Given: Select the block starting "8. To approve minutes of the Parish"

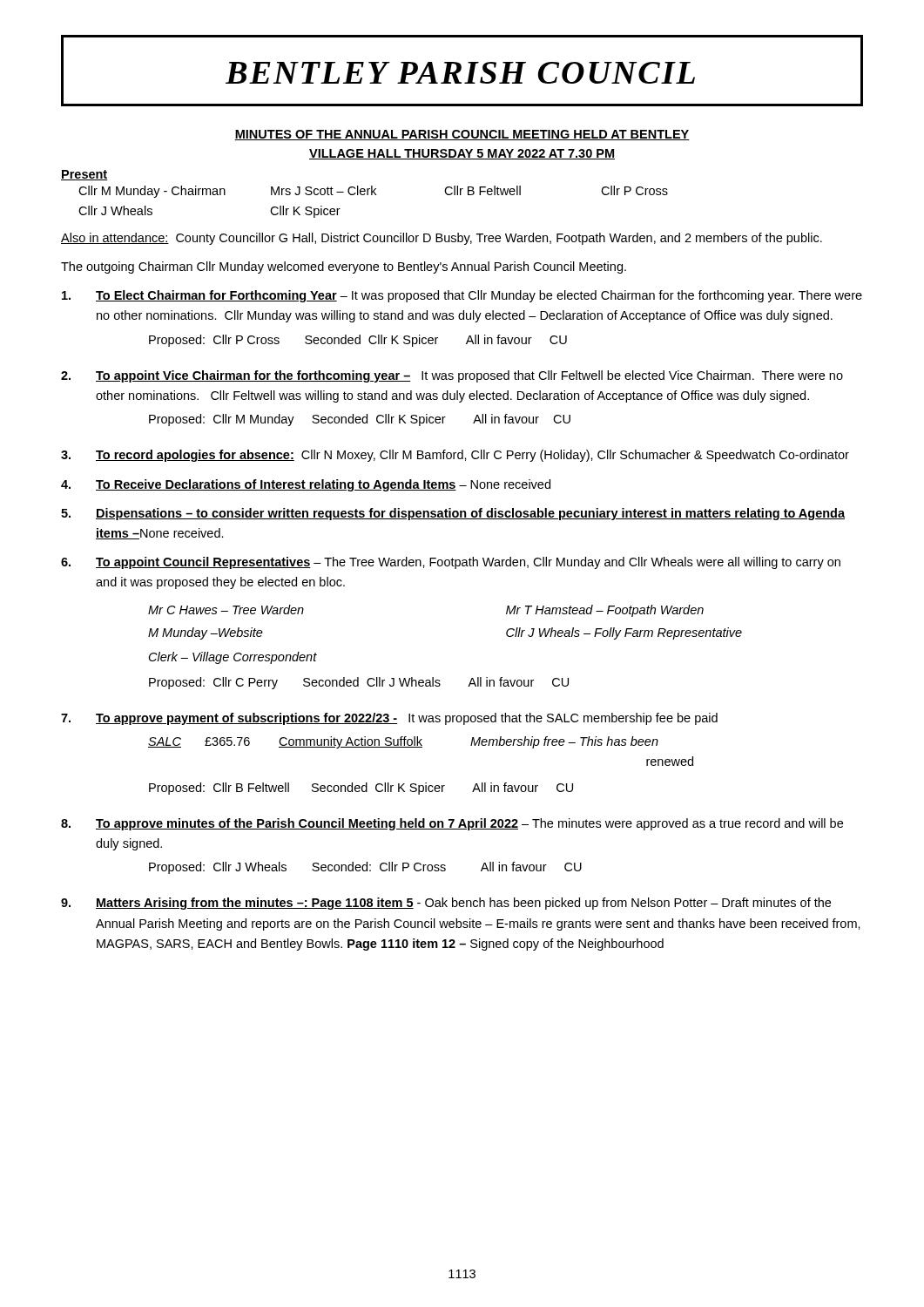Looking at the screenshot, I should pos(452,824).
